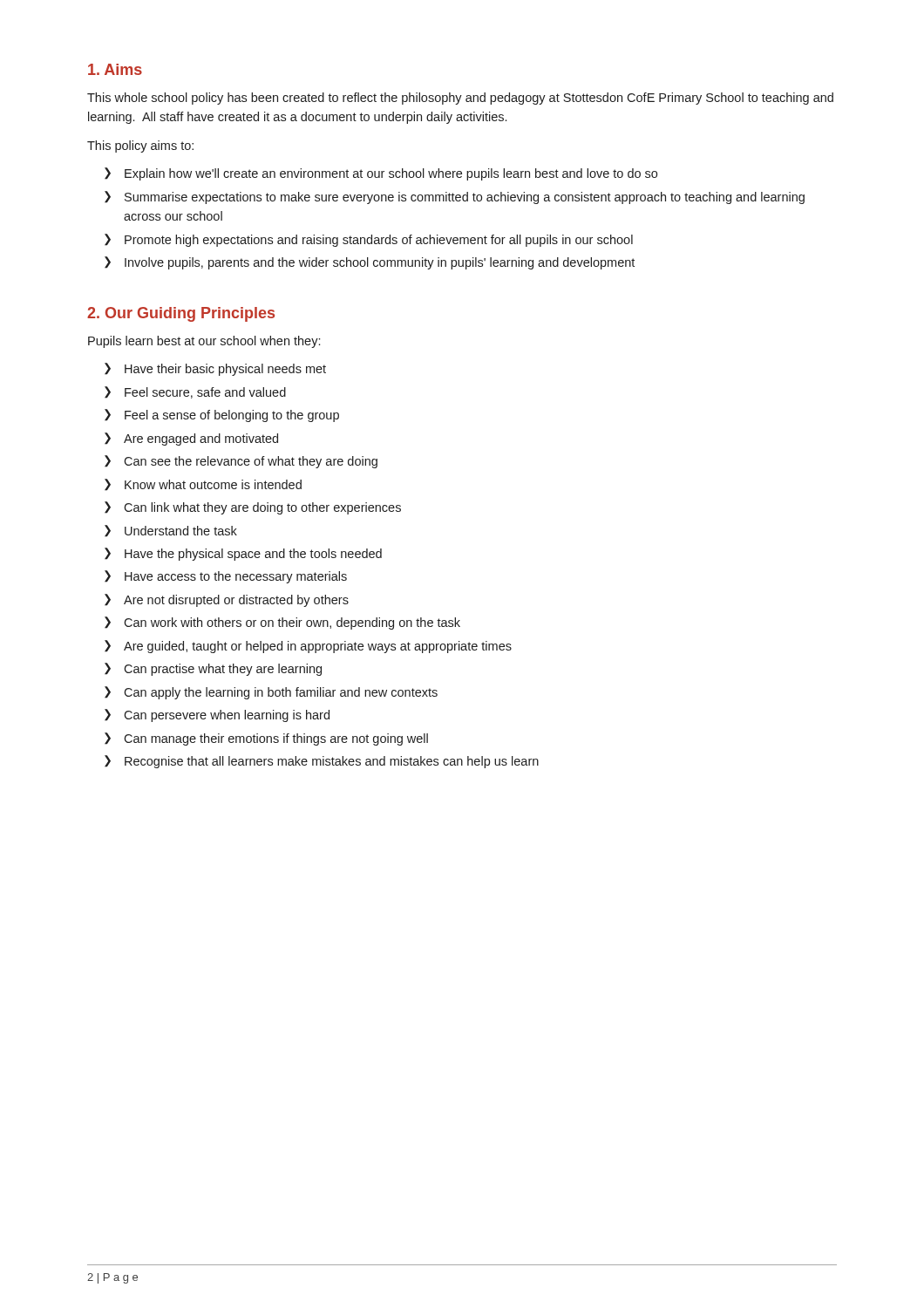Navigate to the block starting "Are engaged and motivated"

click(x=201, y=438)
